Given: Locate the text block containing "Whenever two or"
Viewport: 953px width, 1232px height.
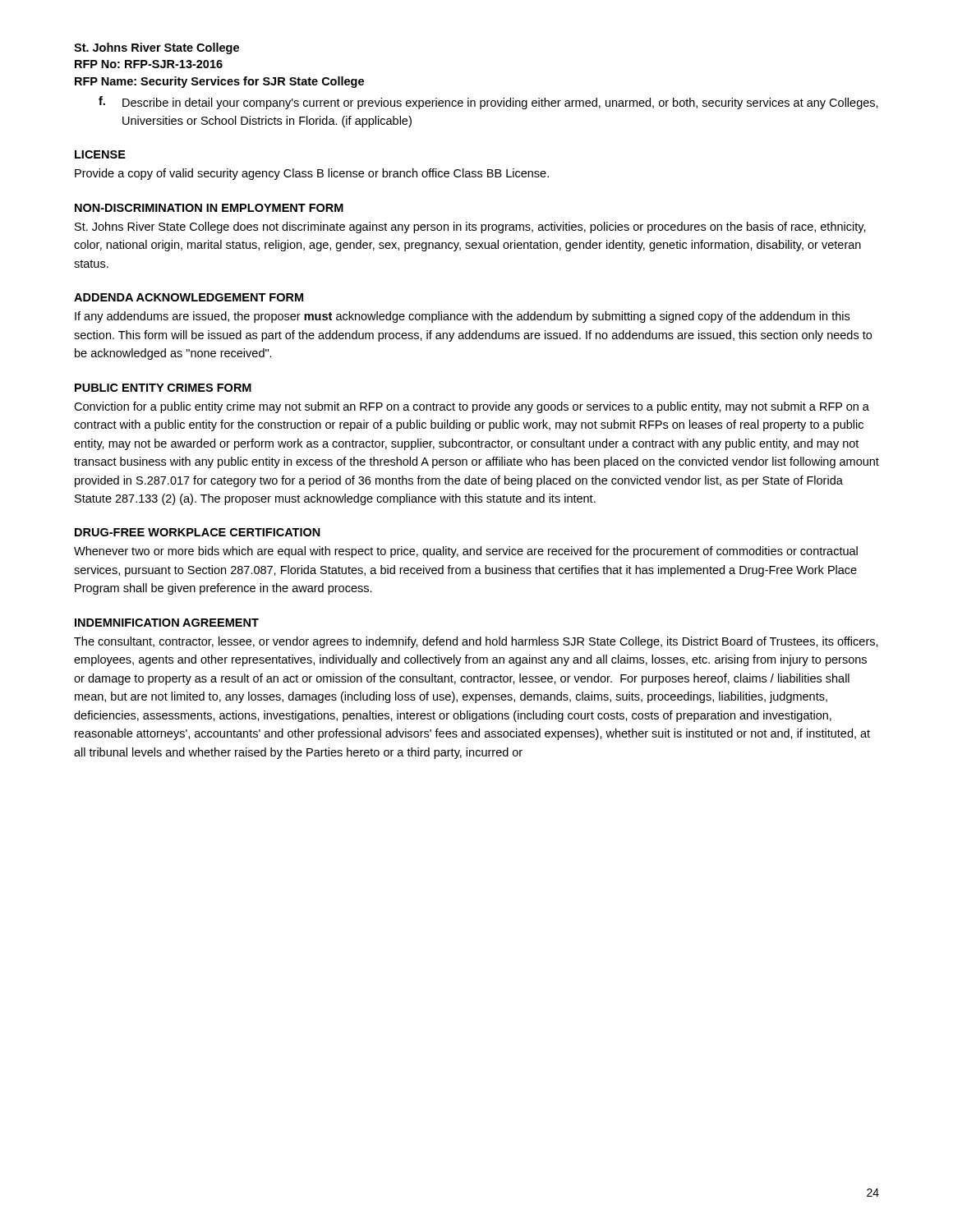Looking at the screenshot, I should 466,570.
